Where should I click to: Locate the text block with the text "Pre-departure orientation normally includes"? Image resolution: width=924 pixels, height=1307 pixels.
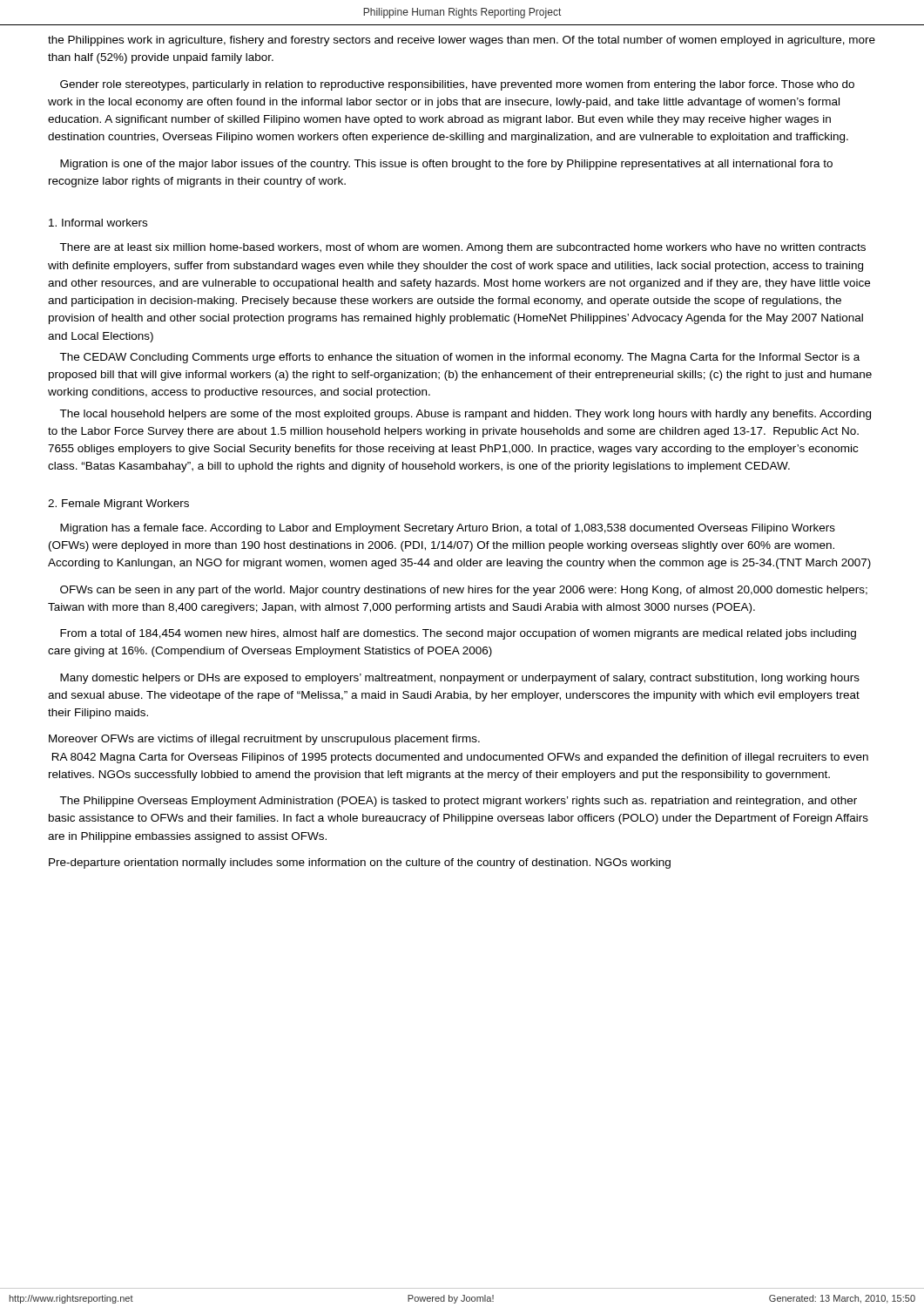pyautogui.click(x=360, y=862)
